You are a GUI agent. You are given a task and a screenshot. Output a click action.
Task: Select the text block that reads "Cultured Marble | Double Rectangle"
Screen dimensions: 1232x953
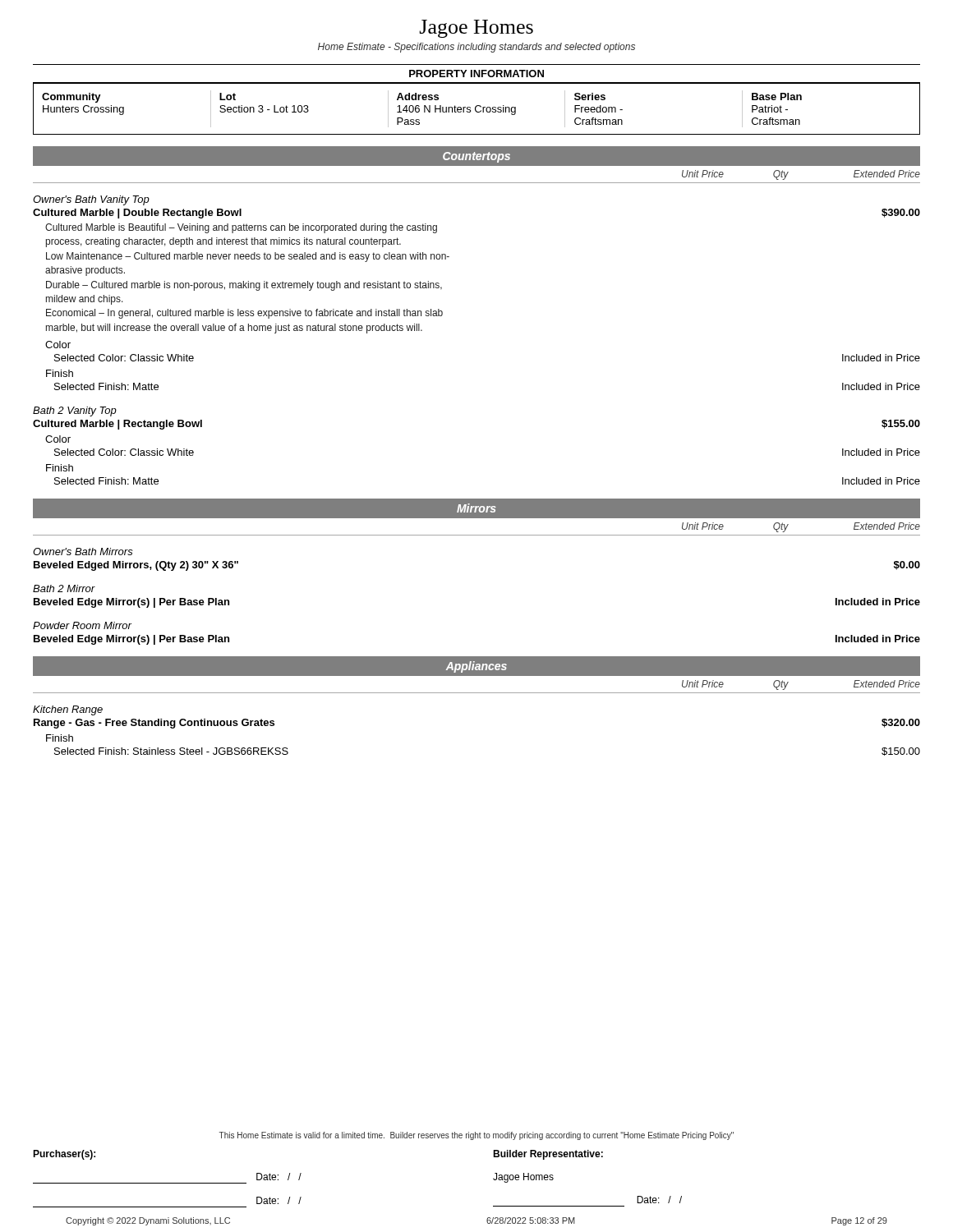coord(142,213)
